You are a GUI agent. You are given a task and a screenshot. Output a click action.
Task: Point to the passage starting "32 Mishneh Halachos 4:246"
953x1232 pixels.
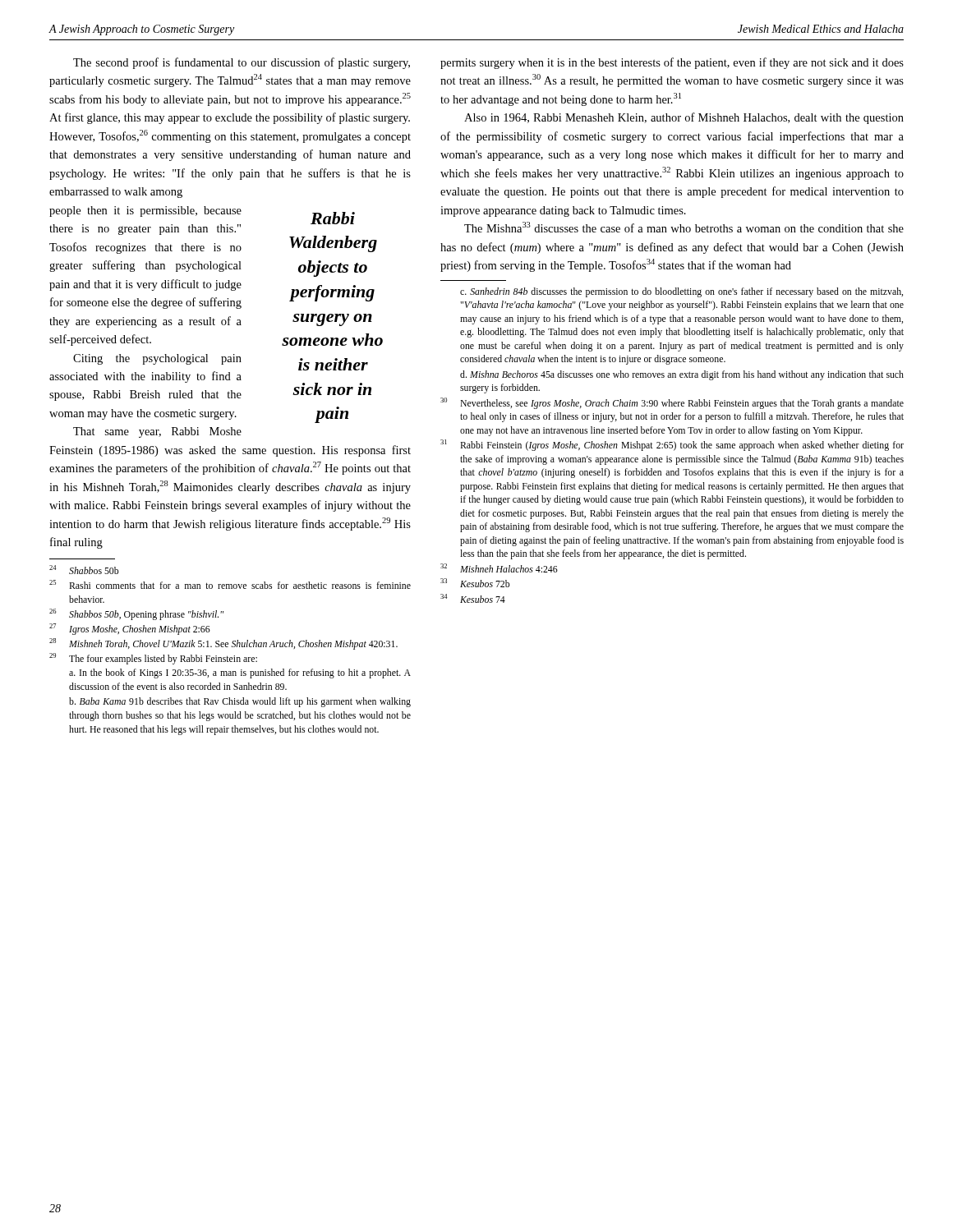pos(499,568)
